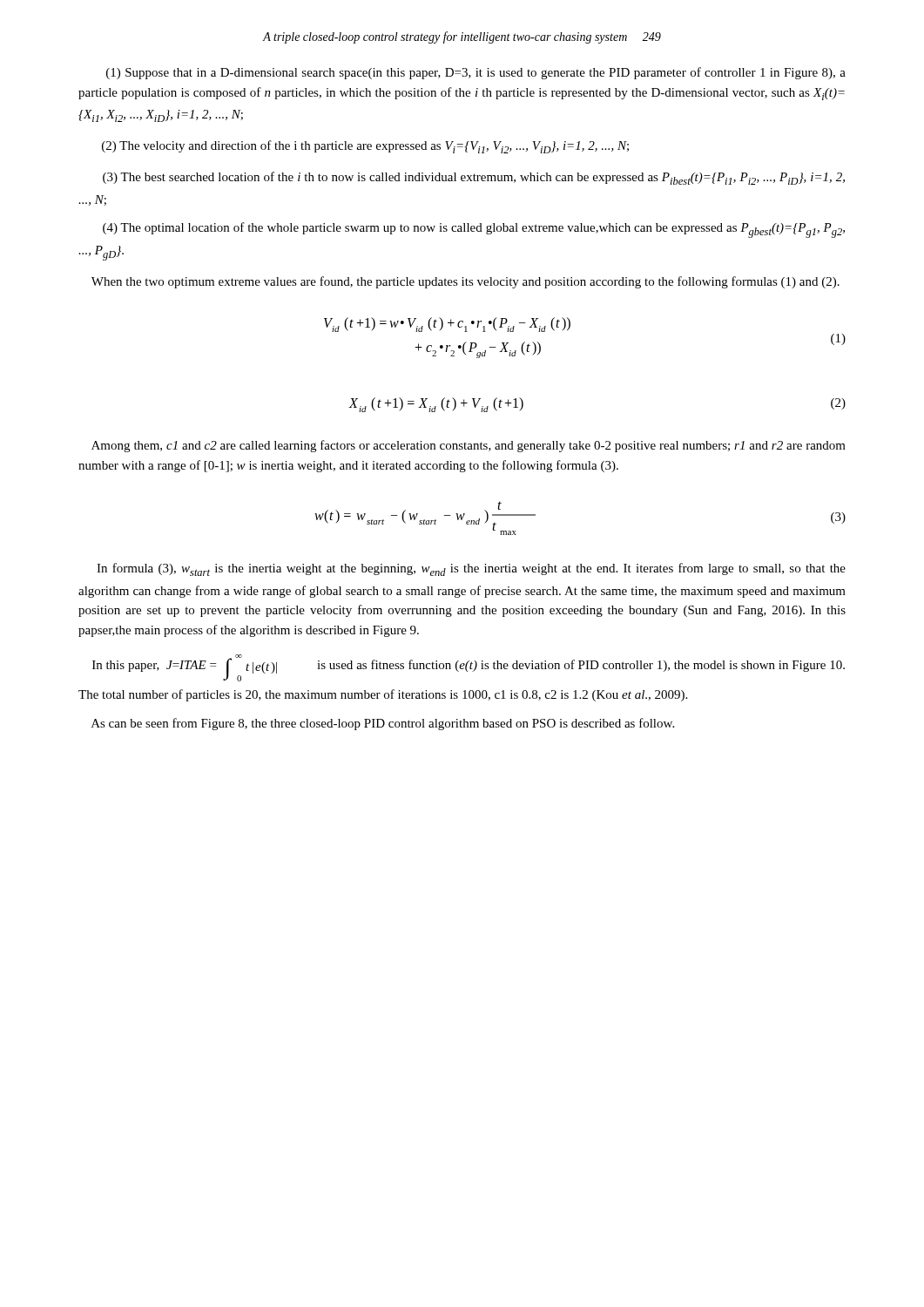Locate the text block that reads "(1) Suppose that in a"
Viewport: 924px width, 1307px height.
click(462, 95)
